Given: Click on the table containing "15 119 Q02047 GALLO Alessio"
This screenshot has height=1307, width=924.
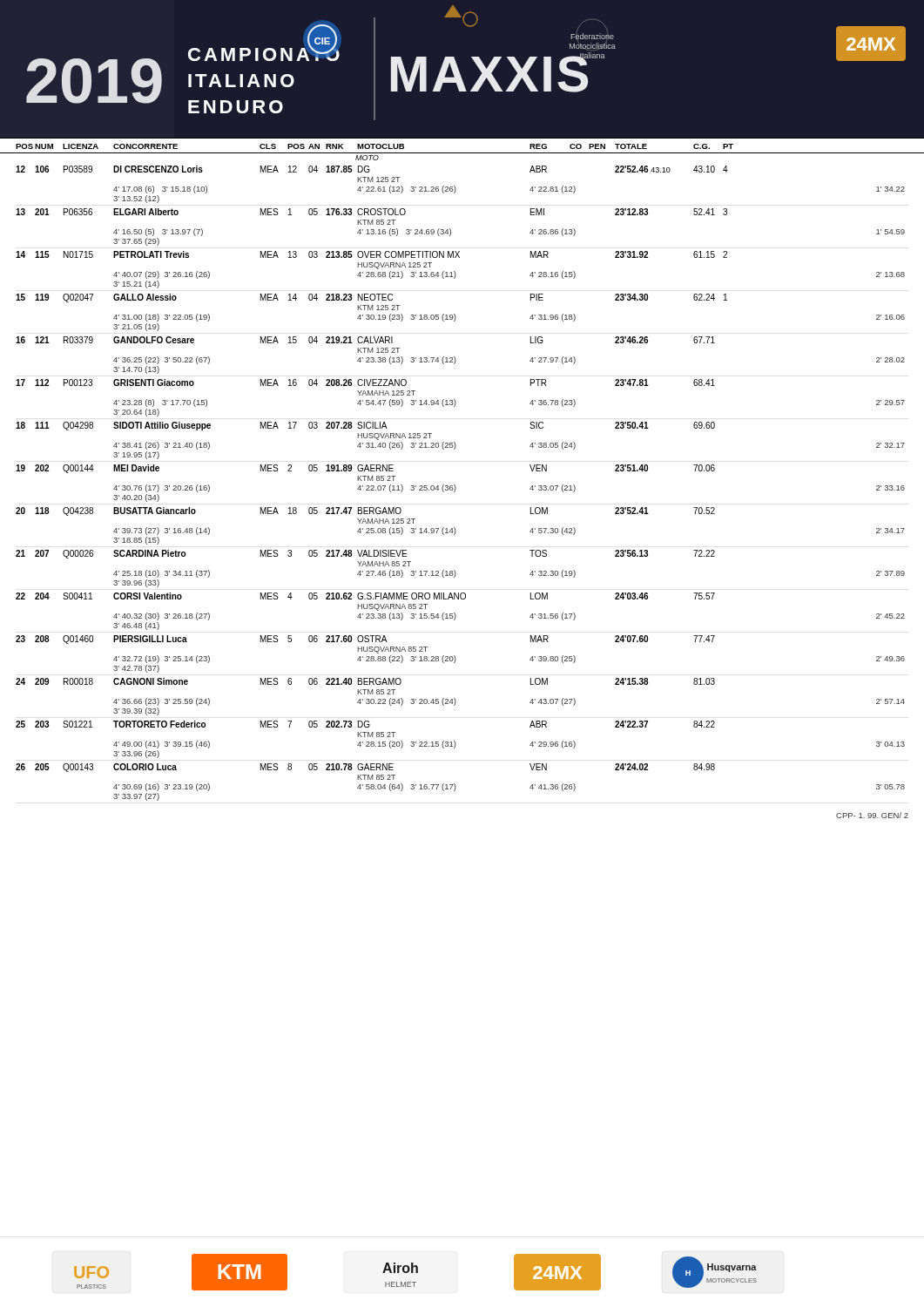Looking at the screenshot, I should tap(462, 312).
